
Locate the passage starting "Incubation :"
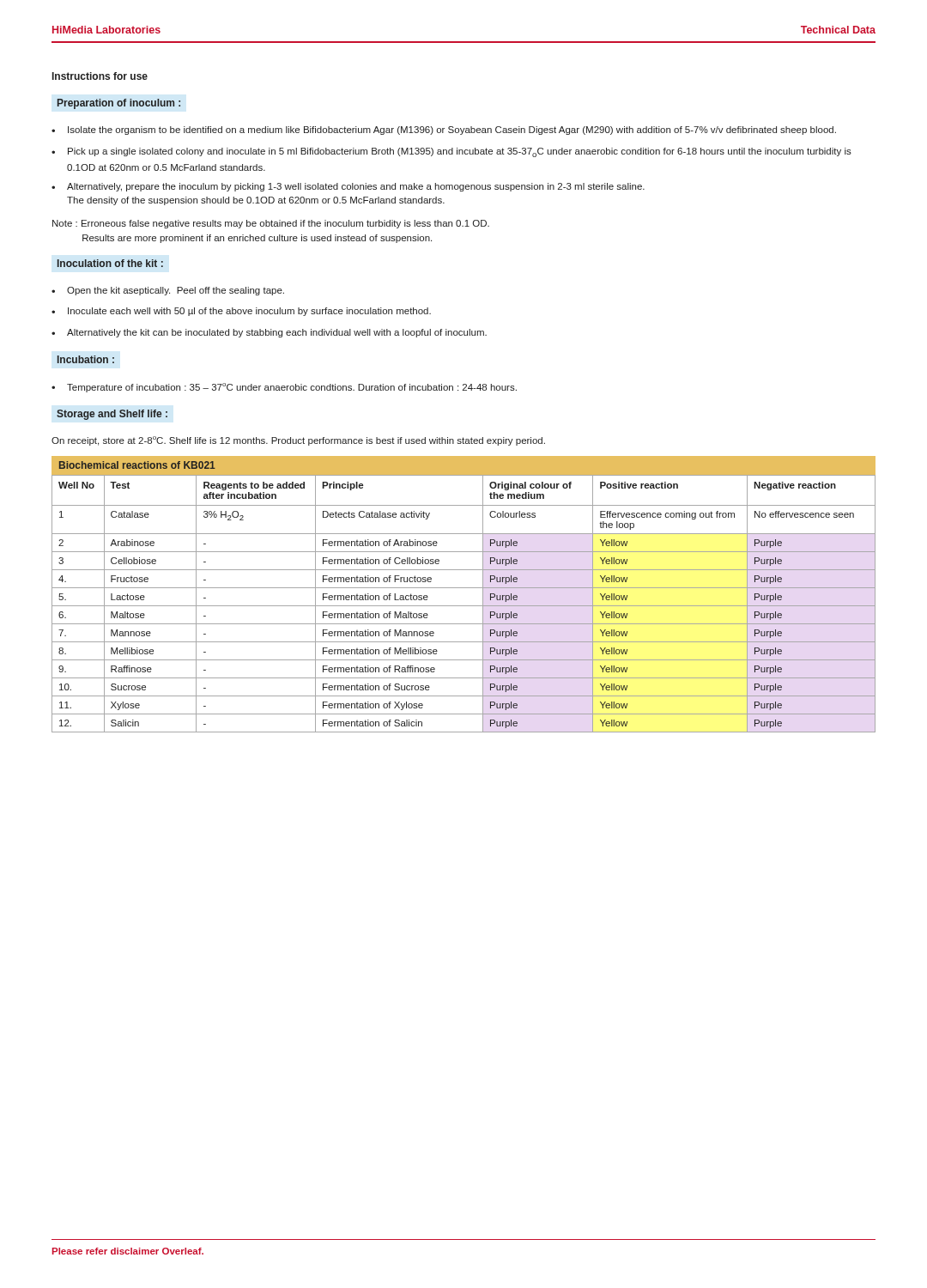click(x=86, y=360)
